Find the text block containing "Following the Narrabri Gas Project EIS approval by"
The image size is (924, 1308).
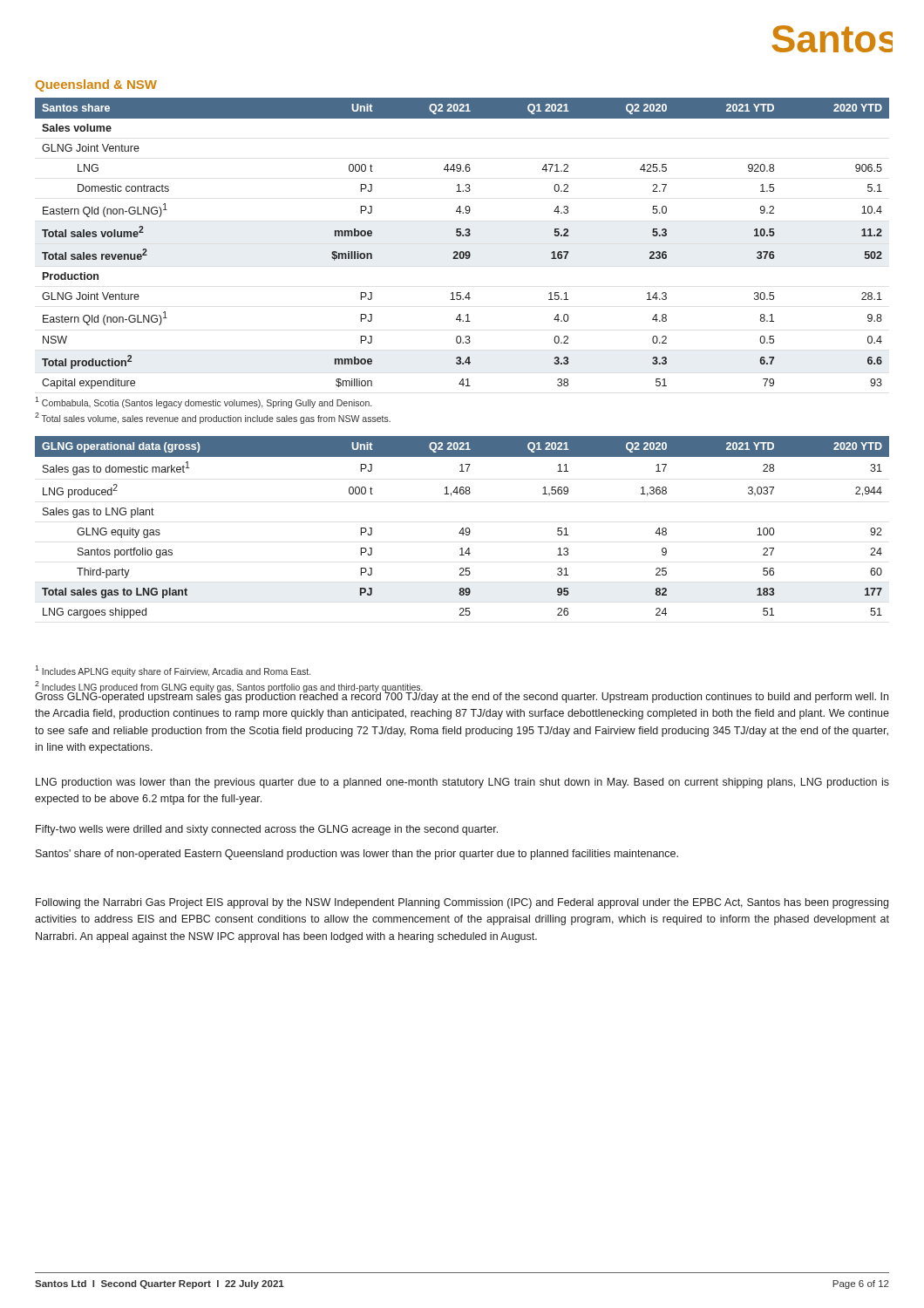point(462,919)
